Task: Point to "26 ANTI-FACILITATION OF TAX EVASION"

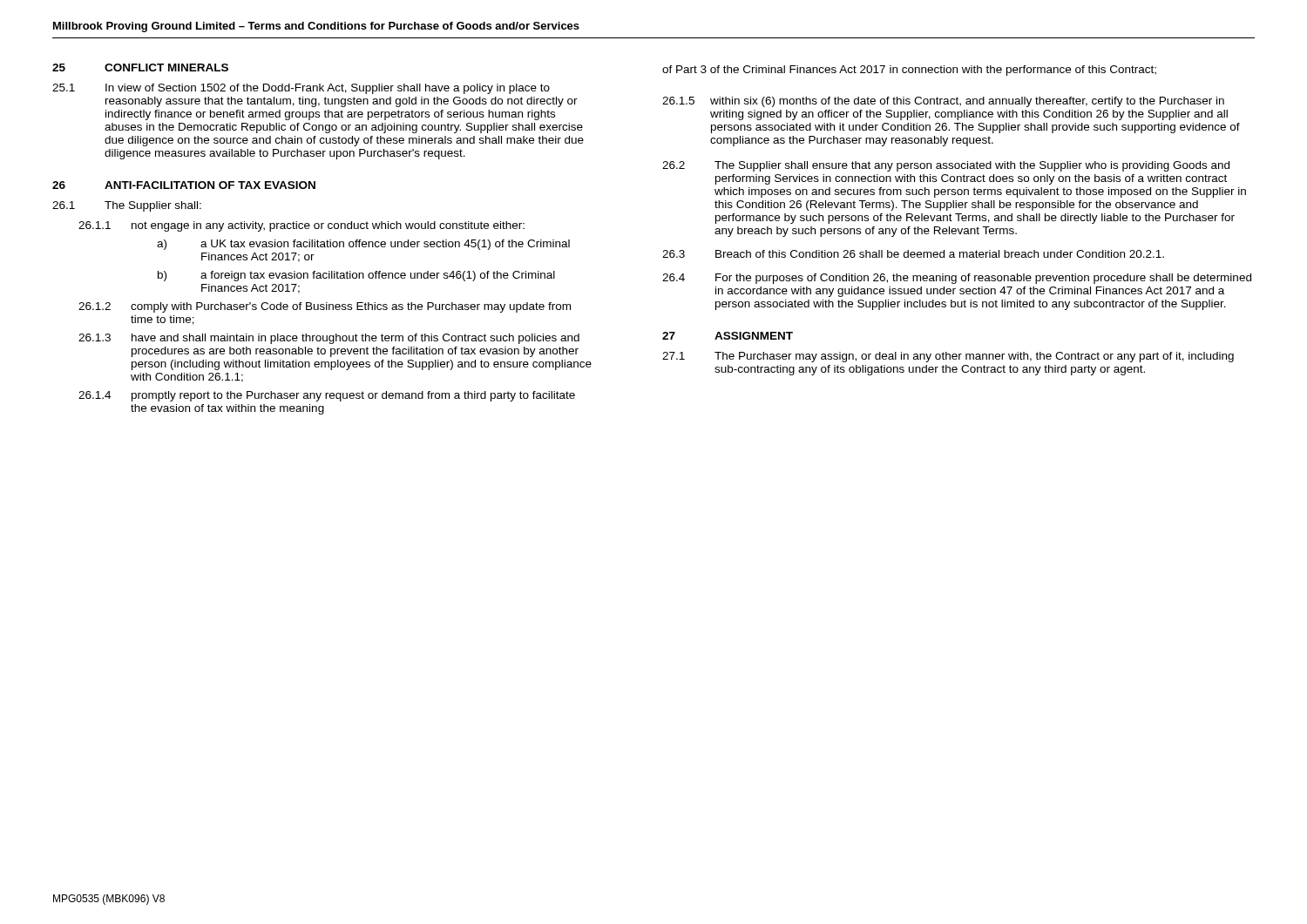Action: pyautogui.click(x=184, y=185)
